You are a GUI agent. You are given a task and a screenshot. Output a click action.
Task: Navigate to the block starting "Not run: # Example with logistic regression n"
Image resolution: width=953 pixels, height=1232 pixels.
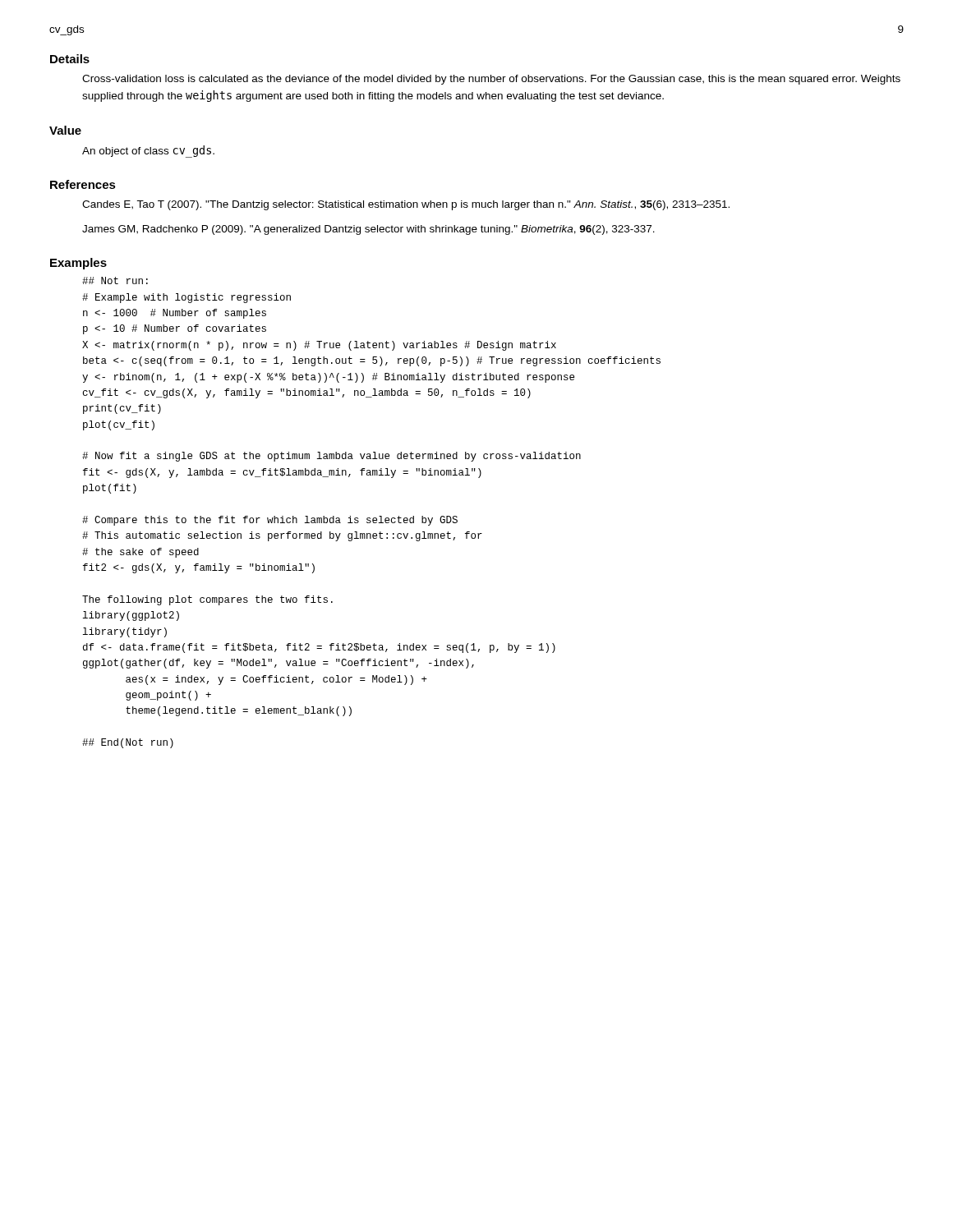click(372, 513)
